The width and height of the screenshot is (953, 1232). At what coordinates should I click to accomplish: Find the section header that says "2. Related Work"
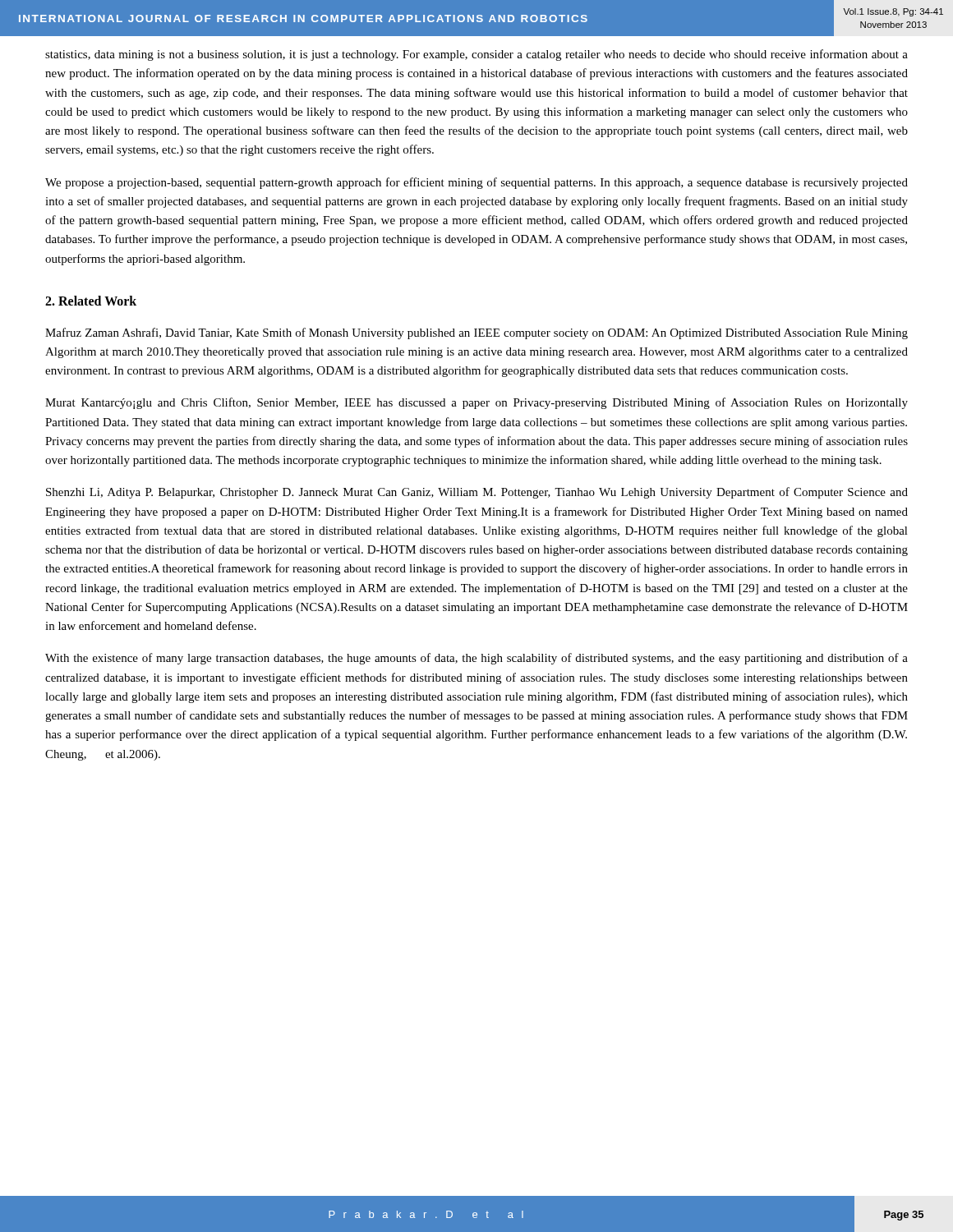91,301
